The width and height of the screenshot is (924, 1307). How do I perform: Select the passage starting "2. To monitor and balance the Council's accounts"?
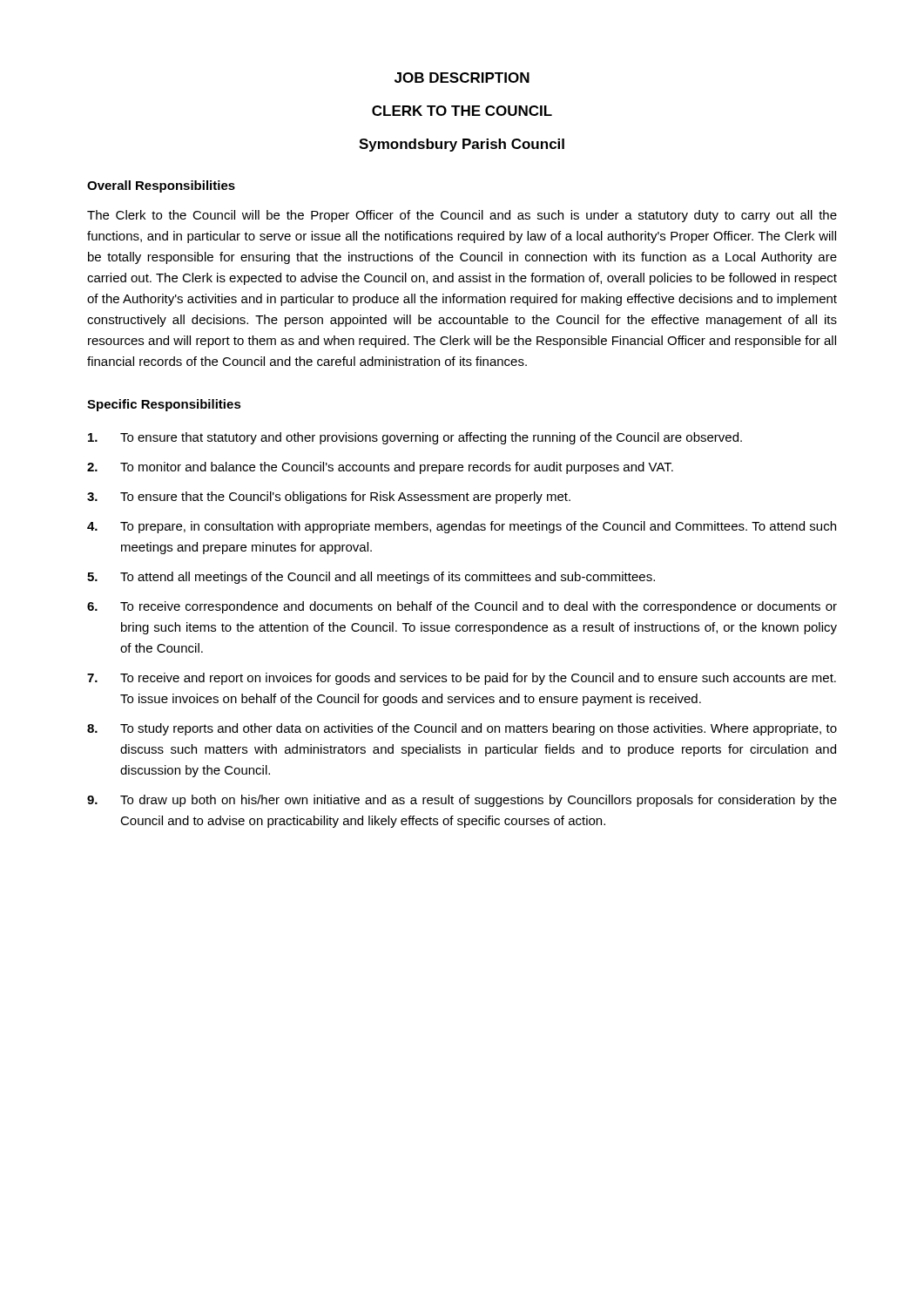pyautogui.click(x=462, y=467)
